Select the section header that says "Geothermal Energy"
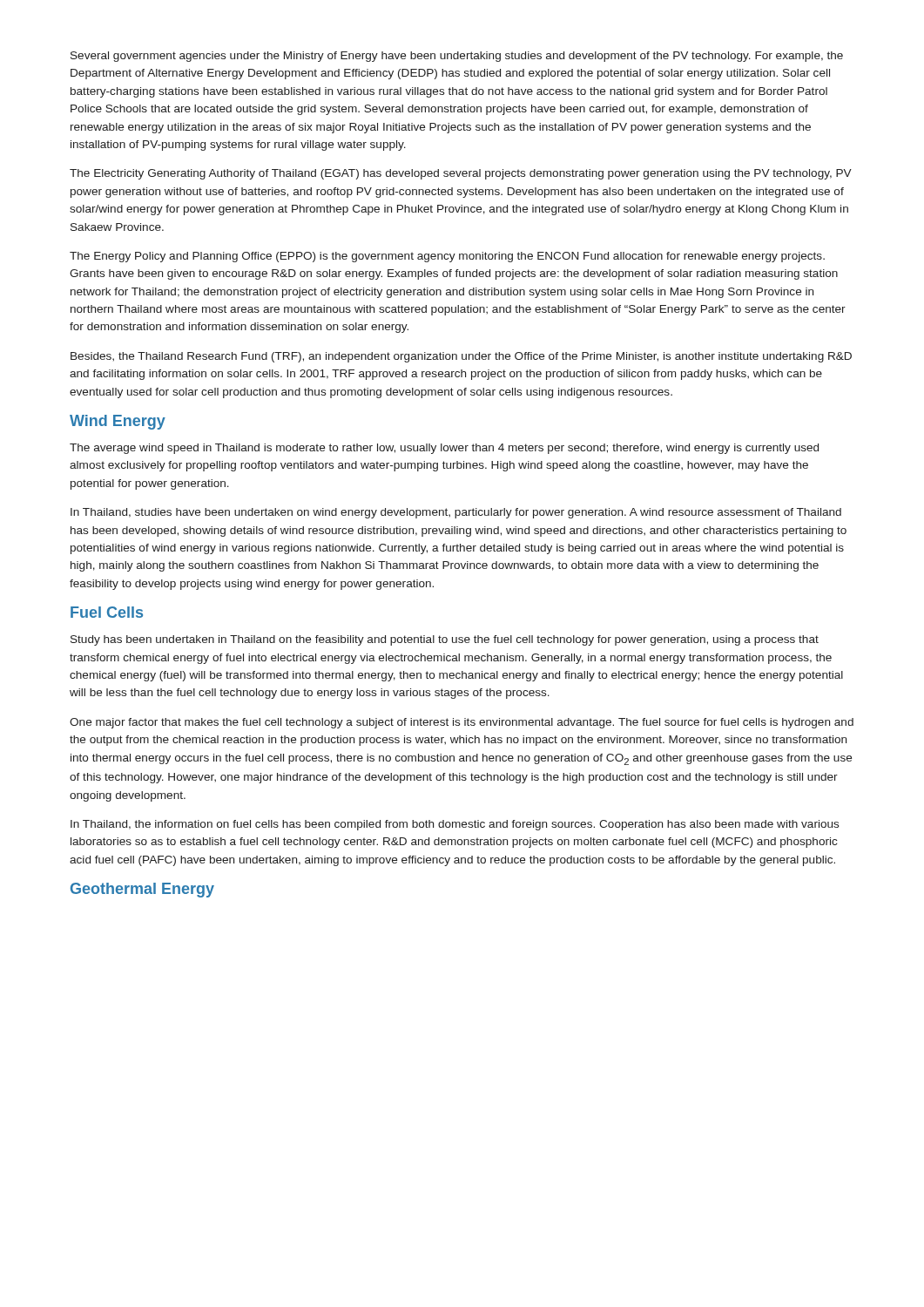This screenshot has width=924, height=1307. coord(142,890)
